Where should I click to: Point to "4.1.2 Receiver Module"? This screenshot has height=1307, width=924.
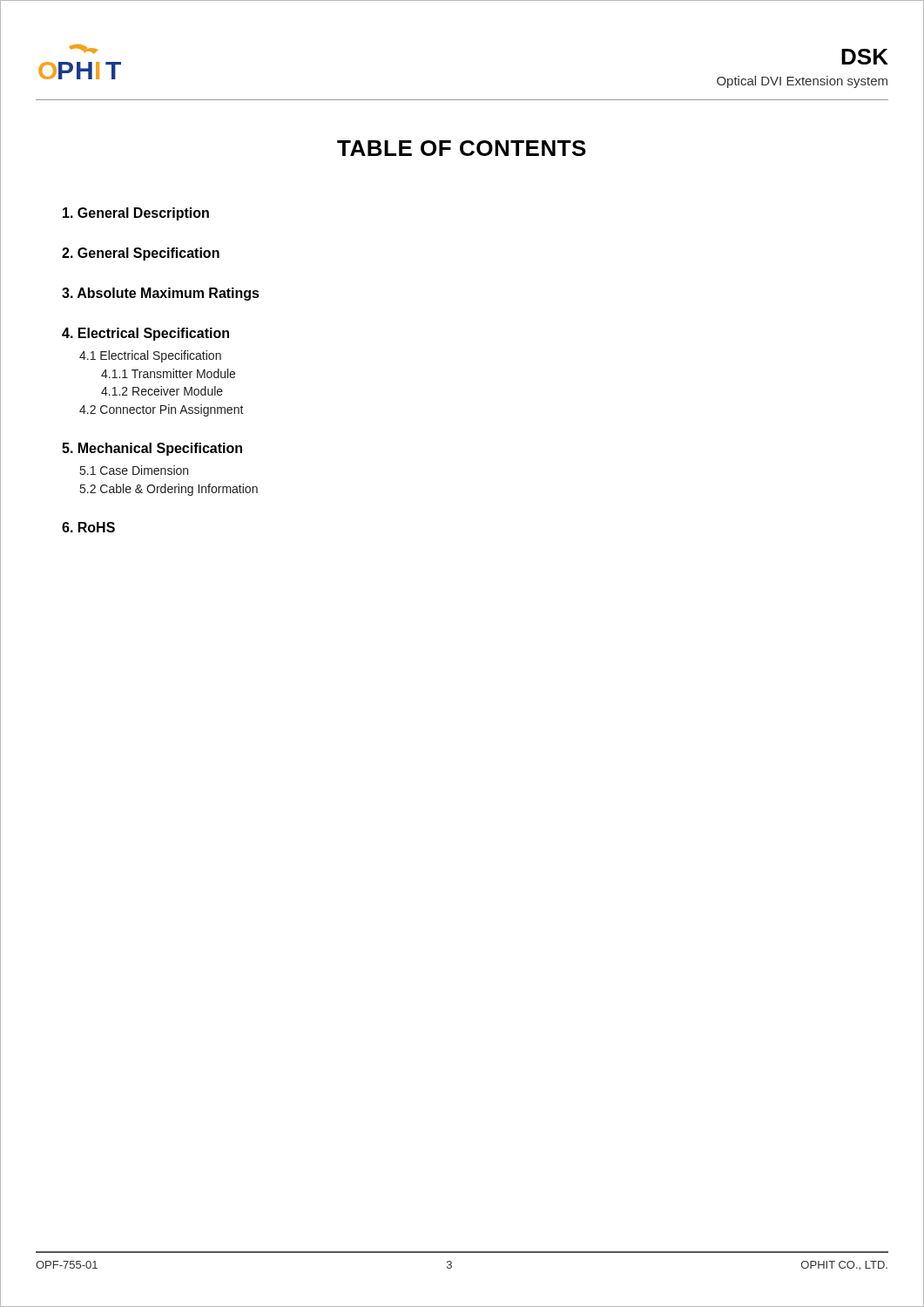click(162, 391)
